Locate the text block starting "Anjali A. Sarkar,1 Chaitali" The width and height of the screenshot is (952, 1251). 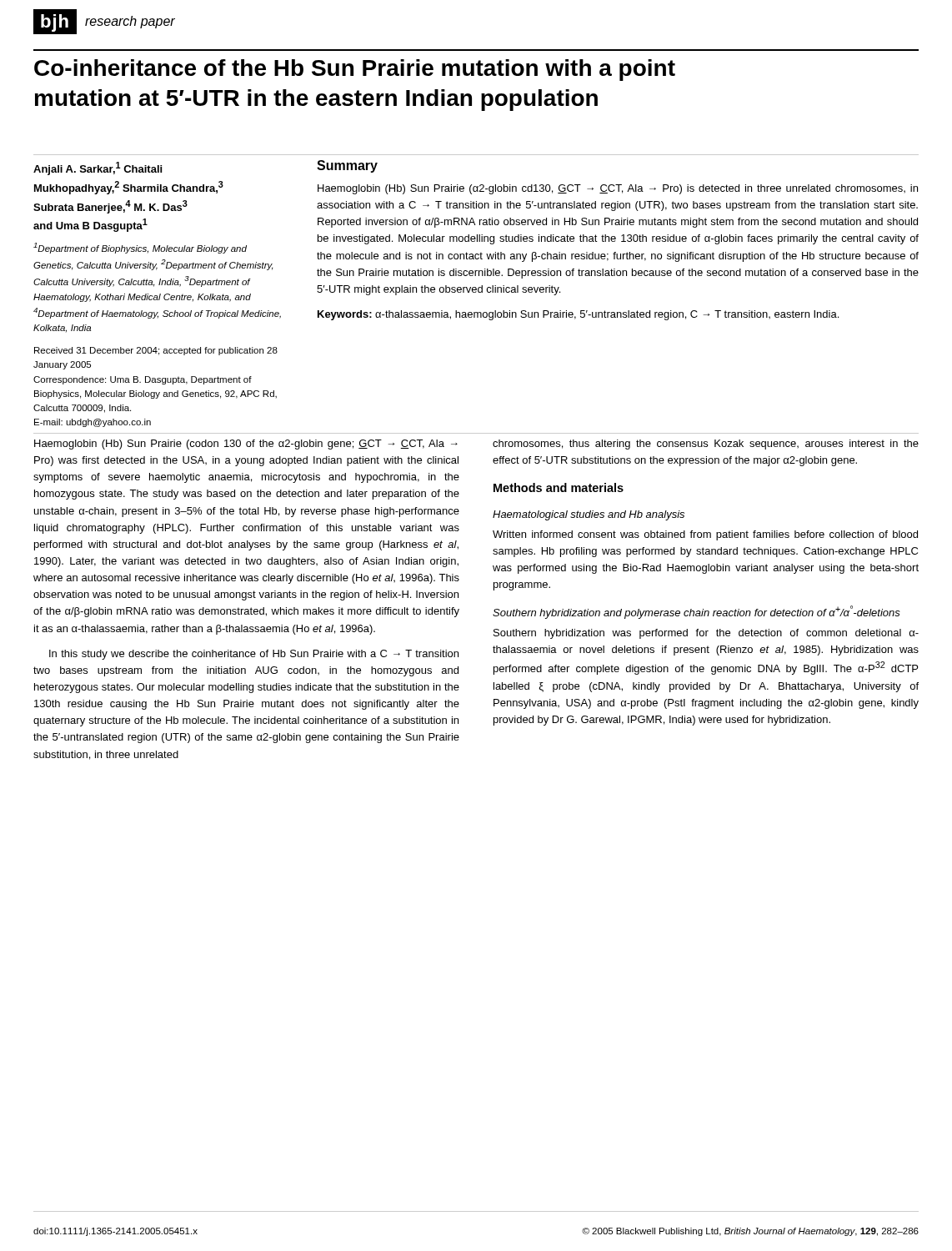coord(128,196)
